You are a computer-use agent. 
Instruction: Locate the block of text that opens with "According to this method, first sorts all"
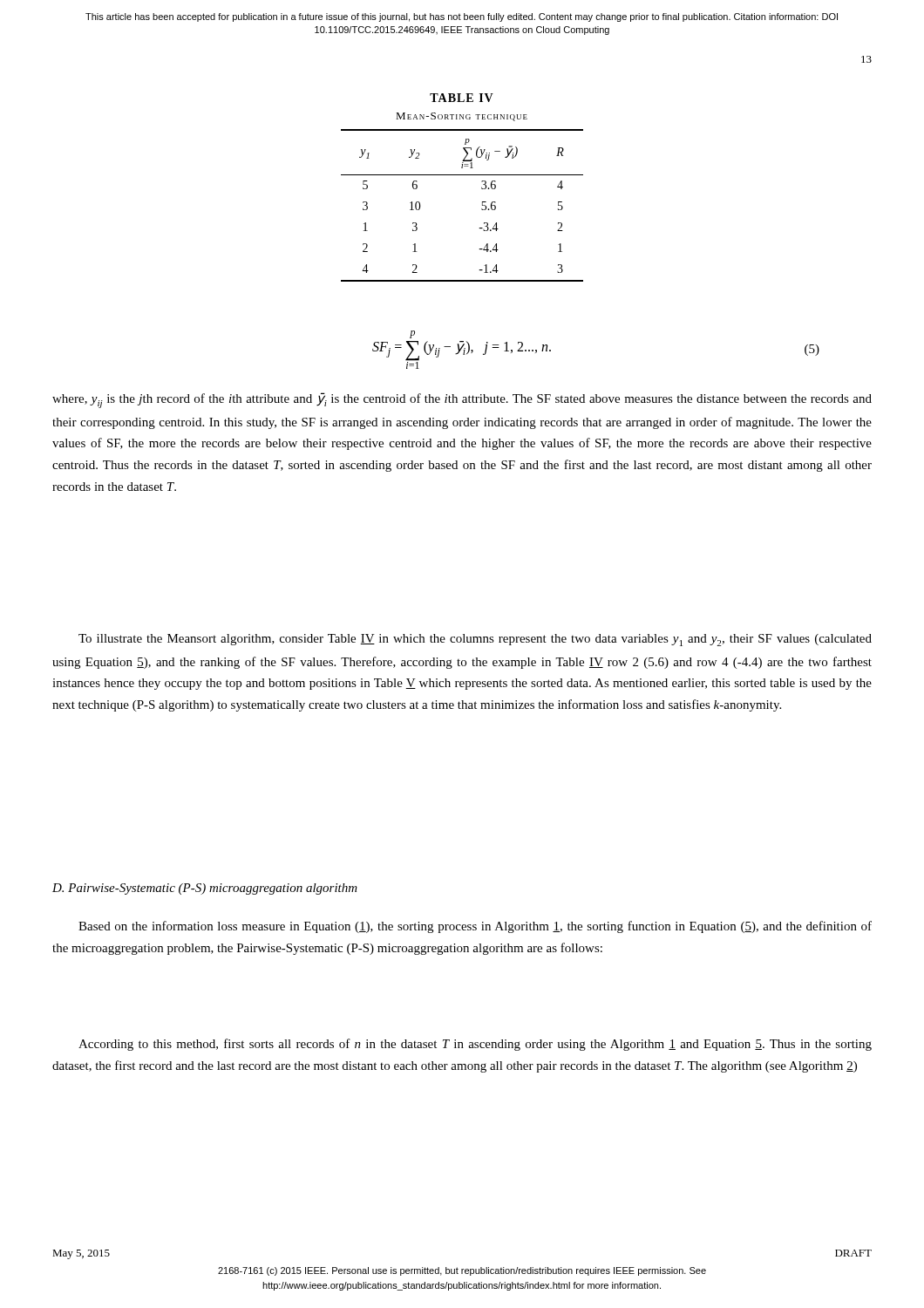[462, 1055]
